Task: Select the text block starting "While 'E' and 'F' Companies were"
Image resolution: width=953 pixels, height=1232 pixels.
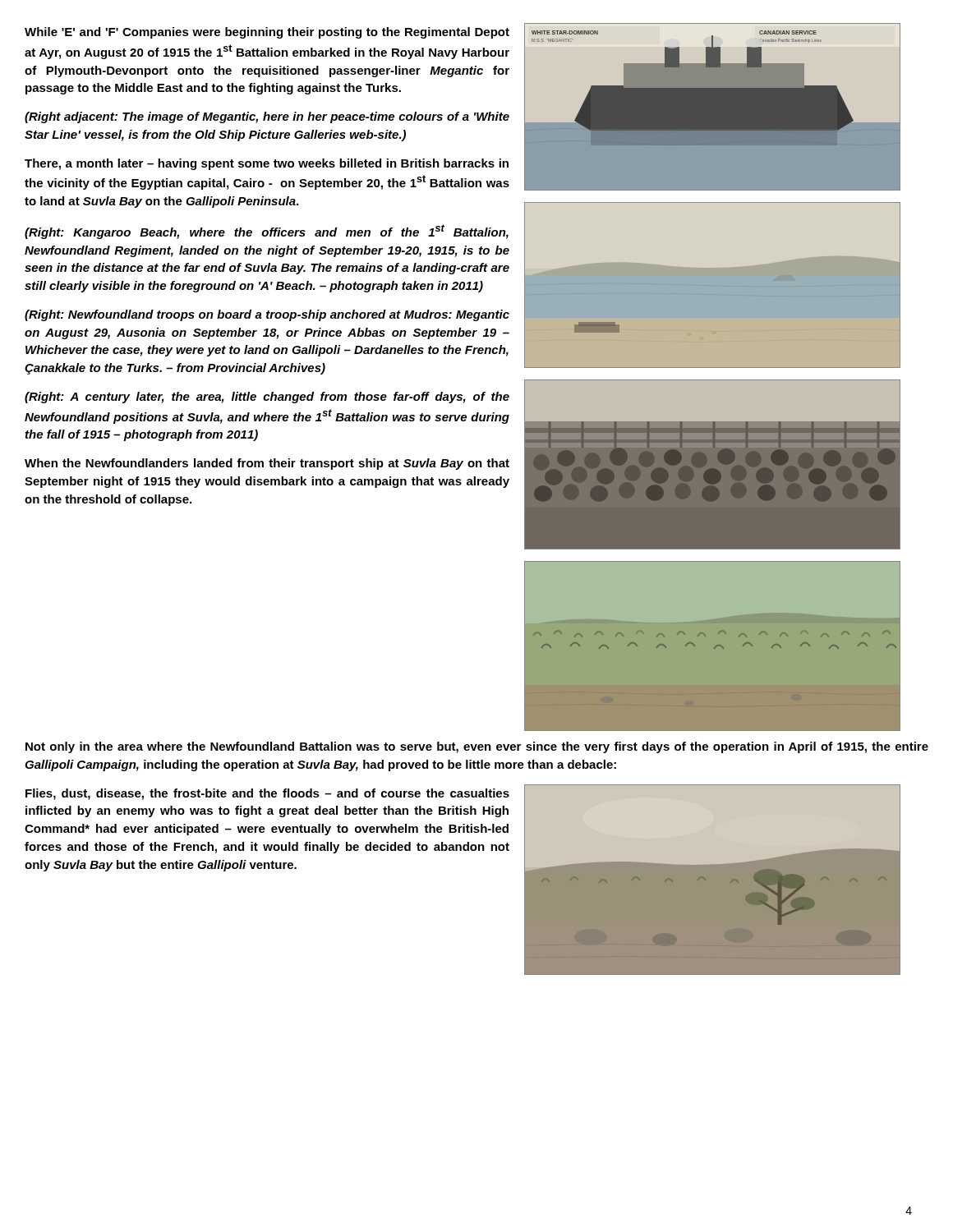Action: (267, 60)
